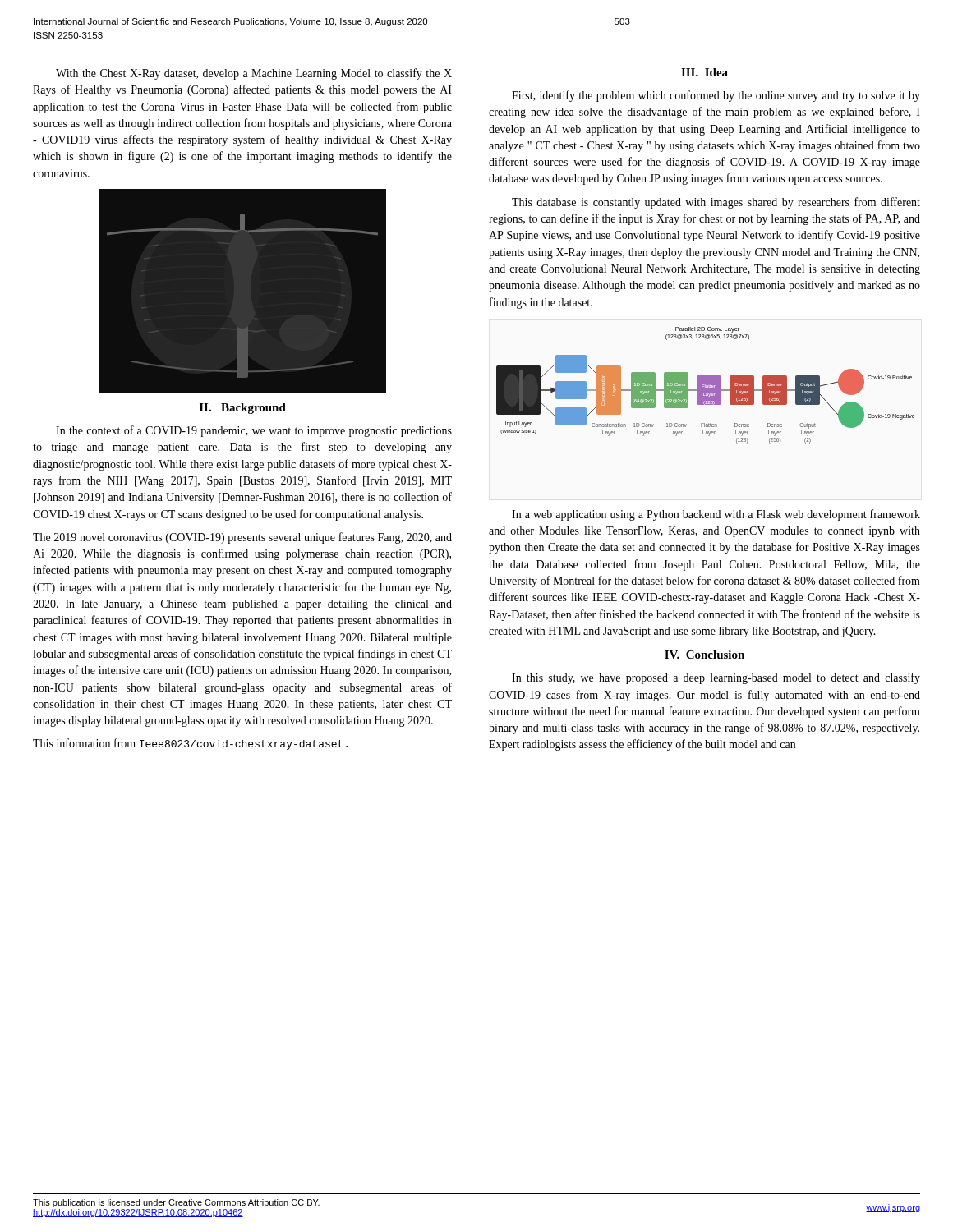Screen dimensions: 1232x953
Task: Click the passage that begins "First, identify the problem which conformed"
Action: click(x=704, y=138)
